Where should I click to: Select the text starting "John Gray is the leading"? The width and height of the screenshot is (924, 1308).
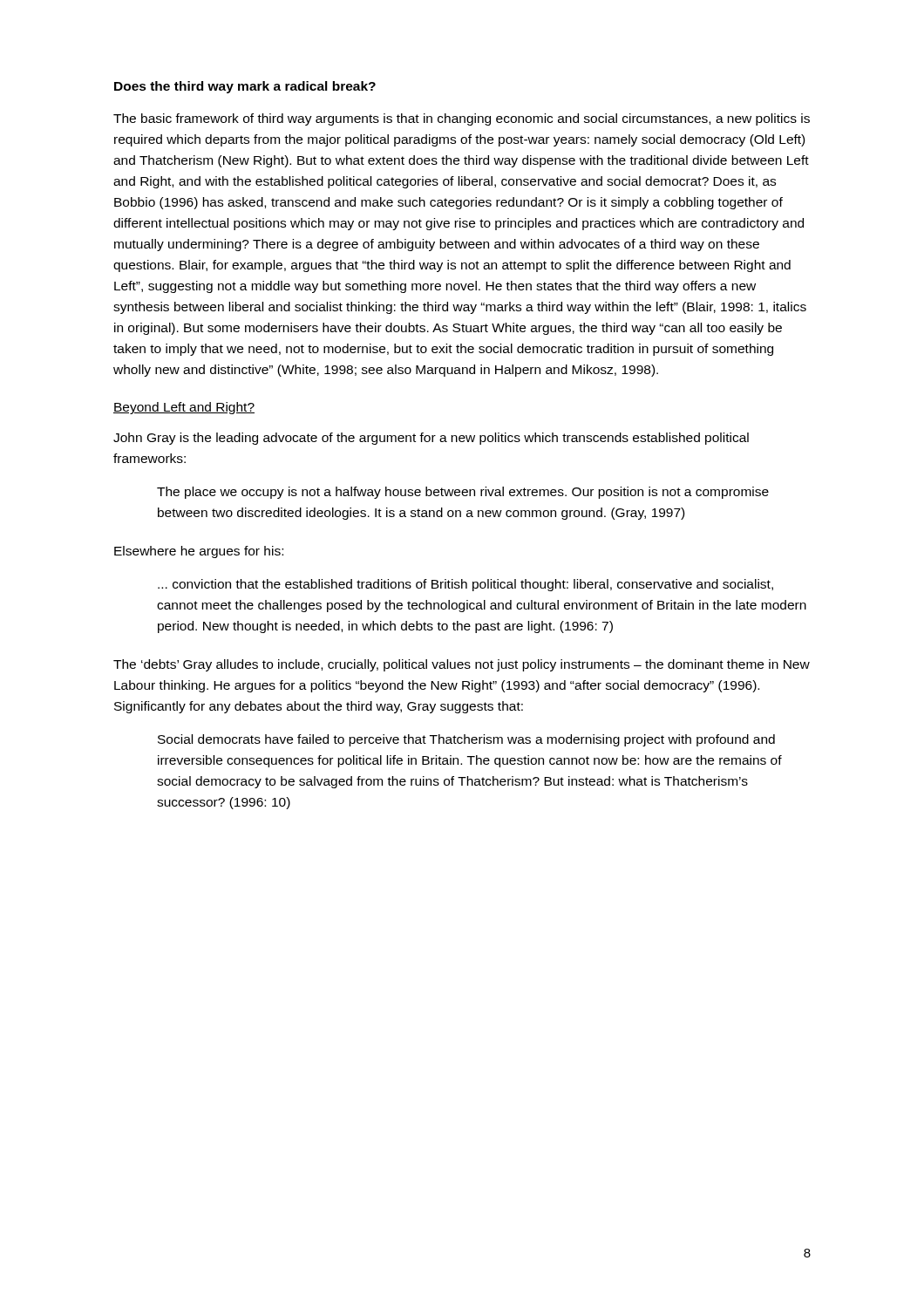point(431,448)
